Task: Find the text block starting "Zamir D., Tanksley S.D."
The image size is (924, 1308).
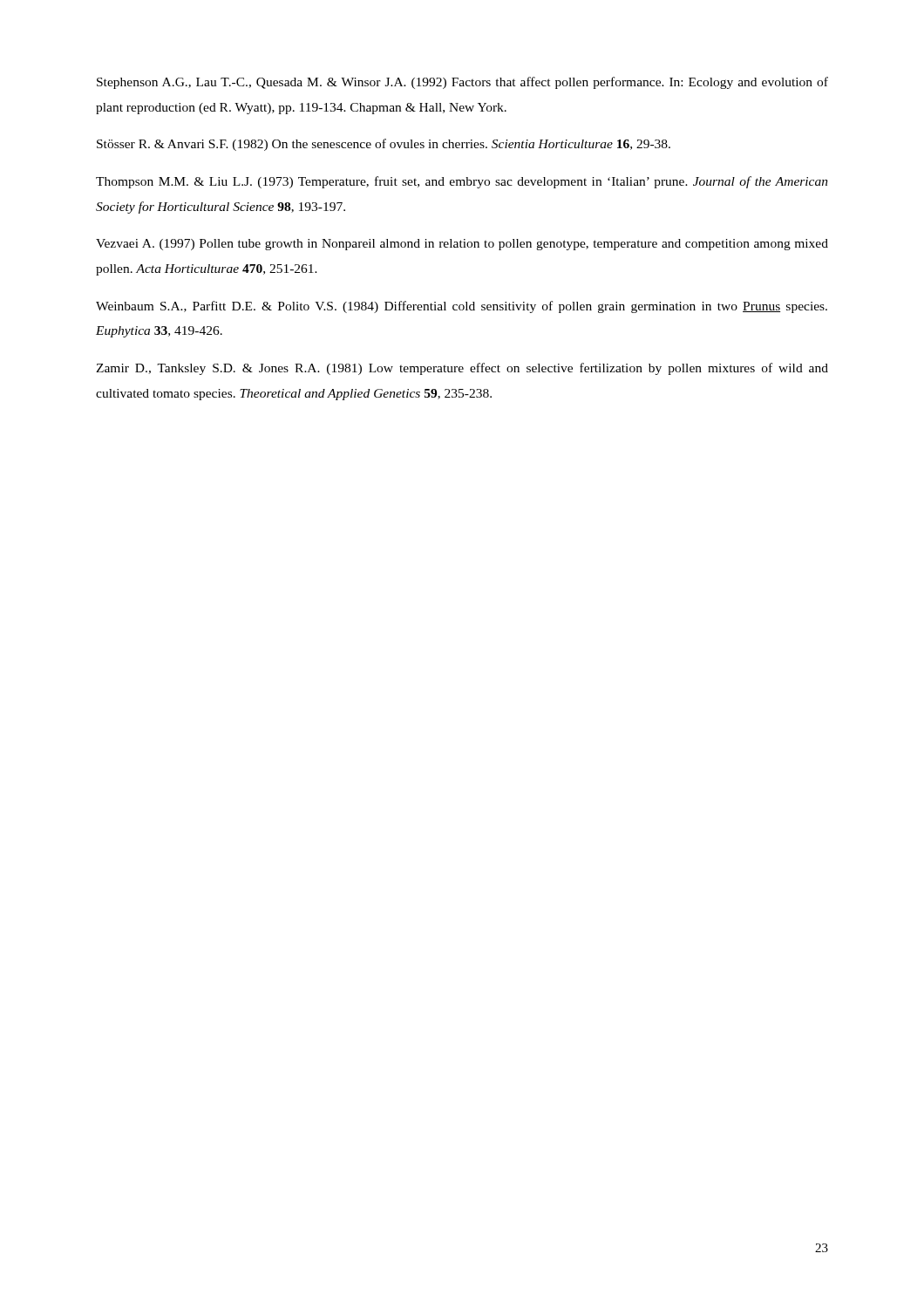Action: click(462, 380)
